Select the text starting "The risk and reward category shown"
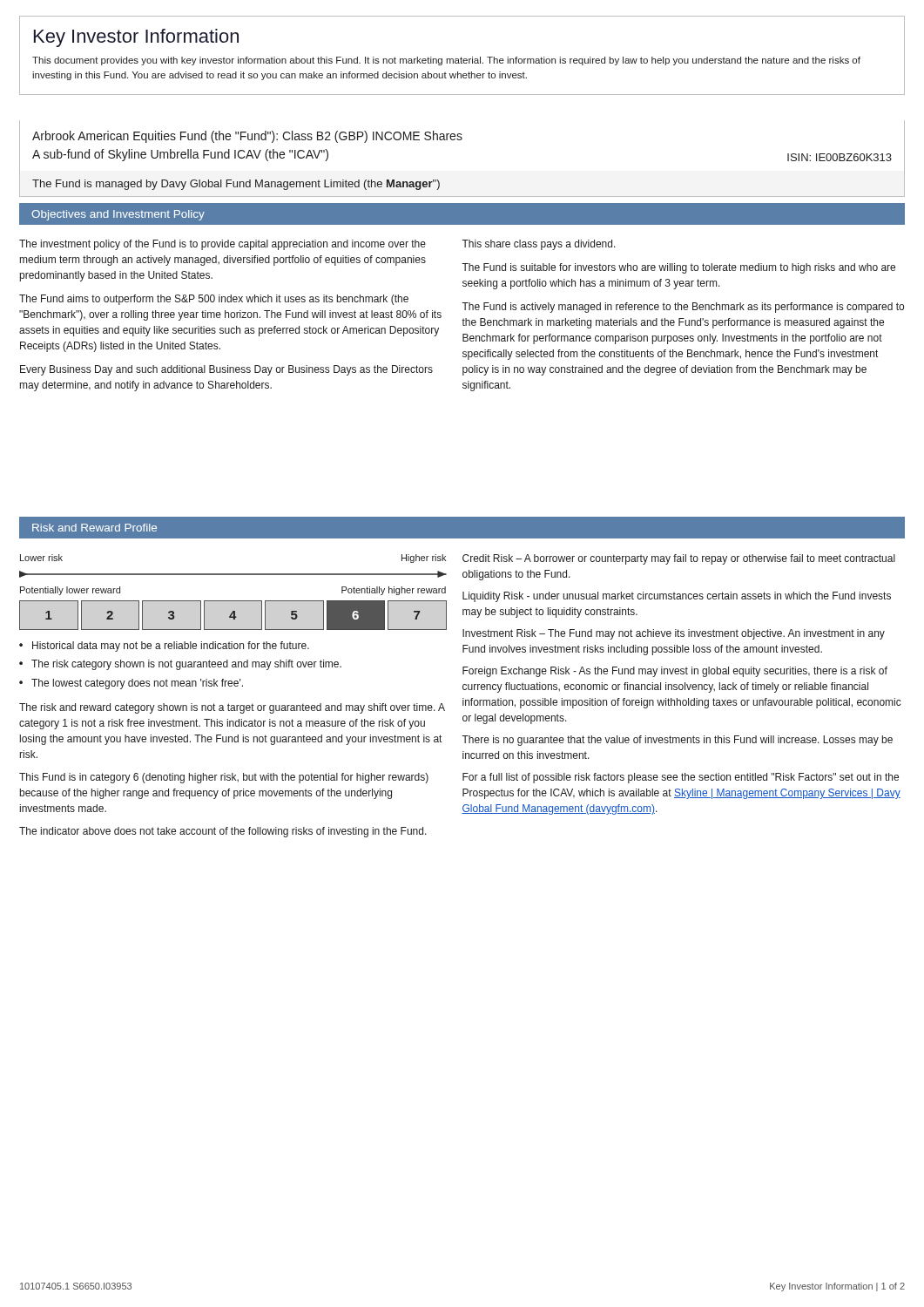The image size is (924, 1307). pyautogui.click(x=233, y=769)
